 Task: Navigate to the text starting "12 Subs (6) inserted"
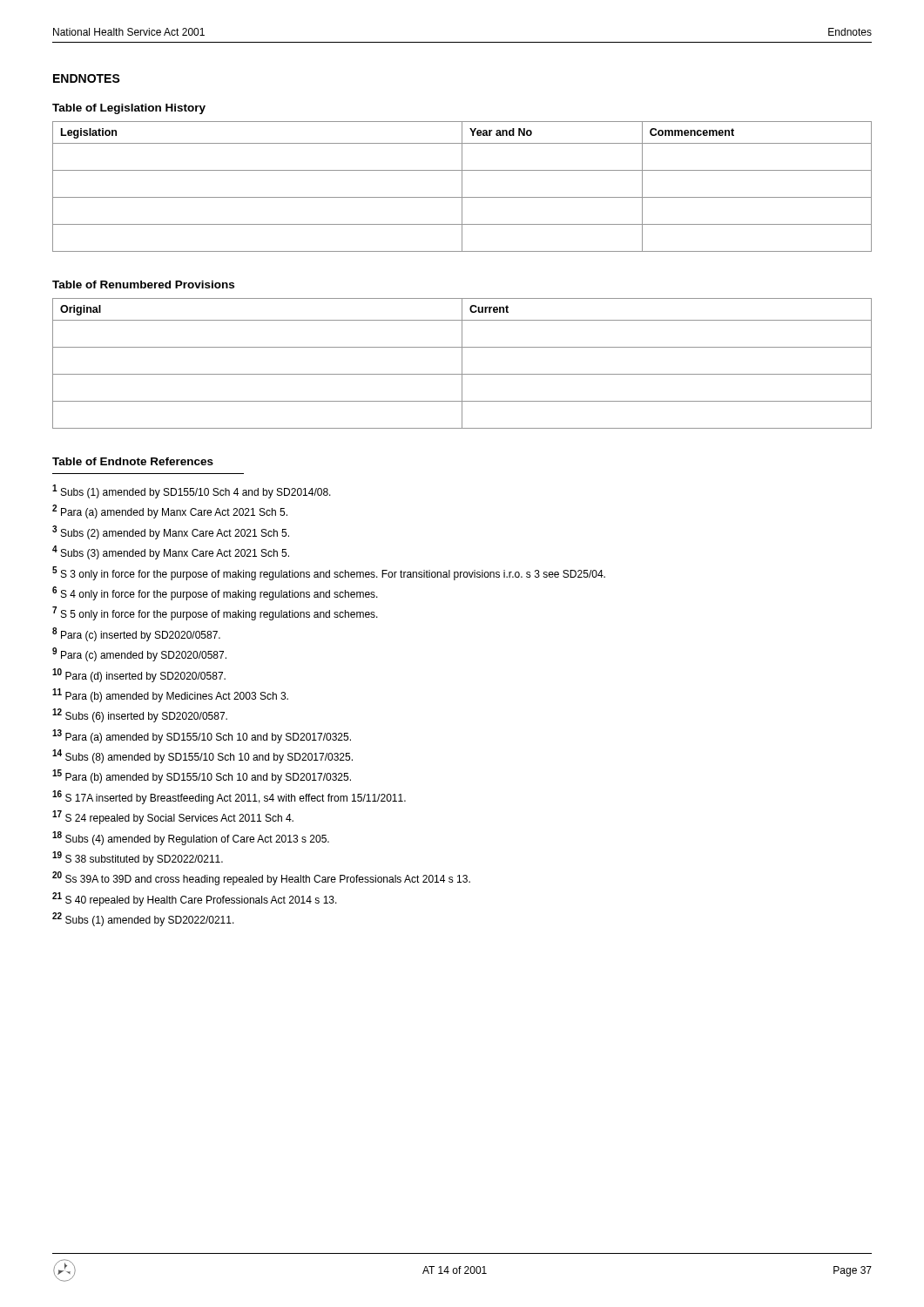[140, 715]
